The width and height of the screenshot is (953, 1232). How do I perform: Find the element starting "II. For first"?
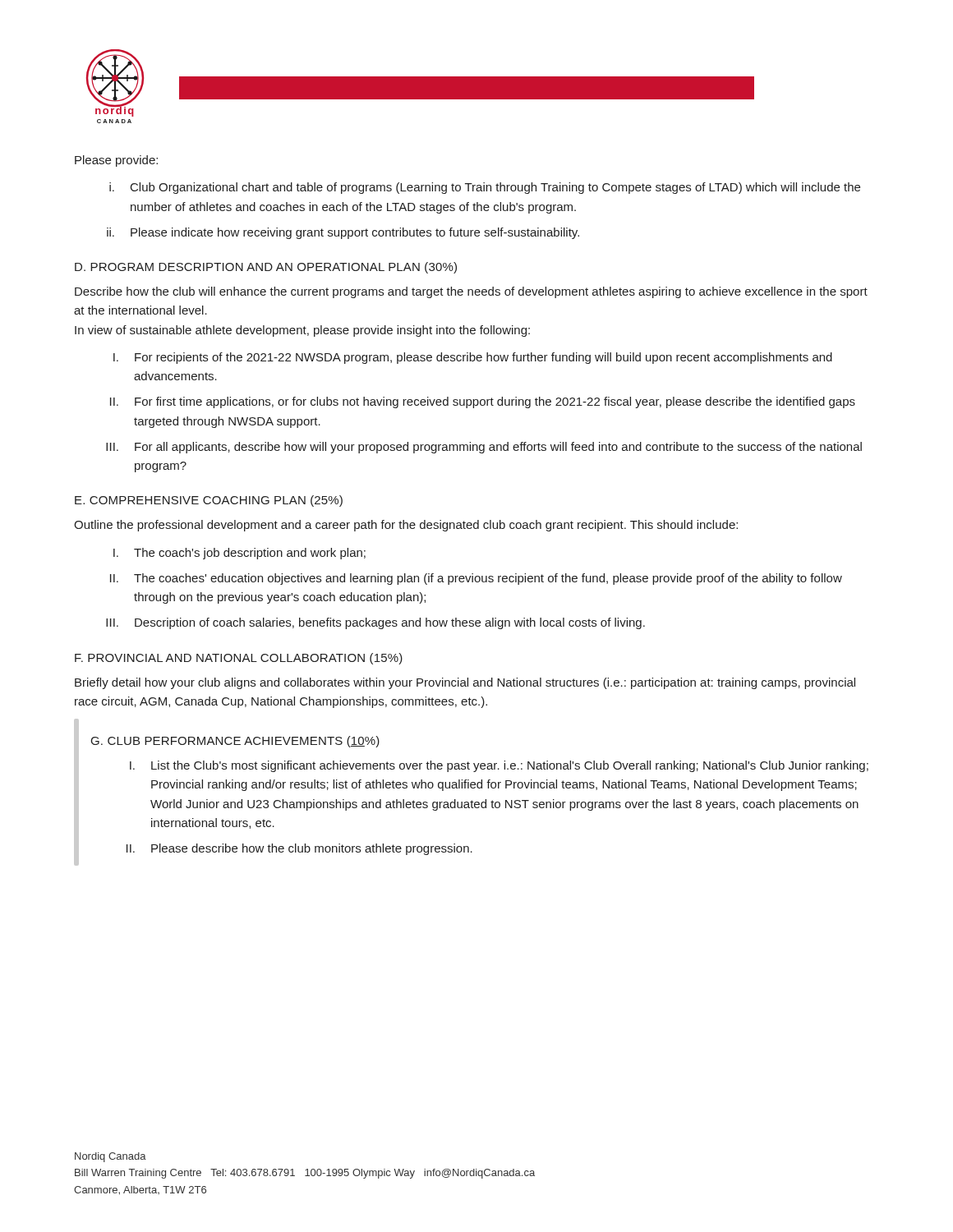(x=476, y=411)
